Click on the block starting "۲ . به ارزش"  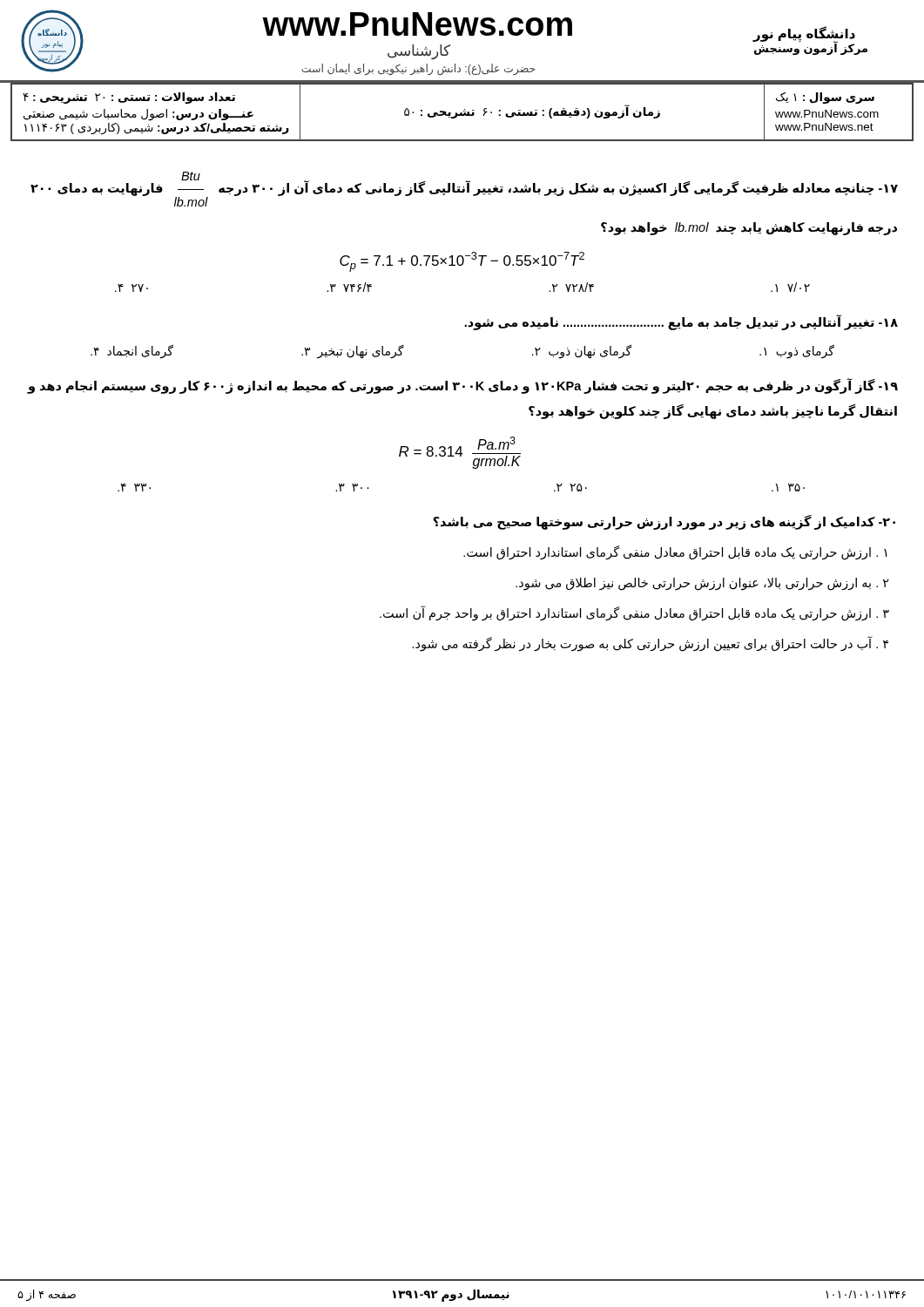point(702,583)
